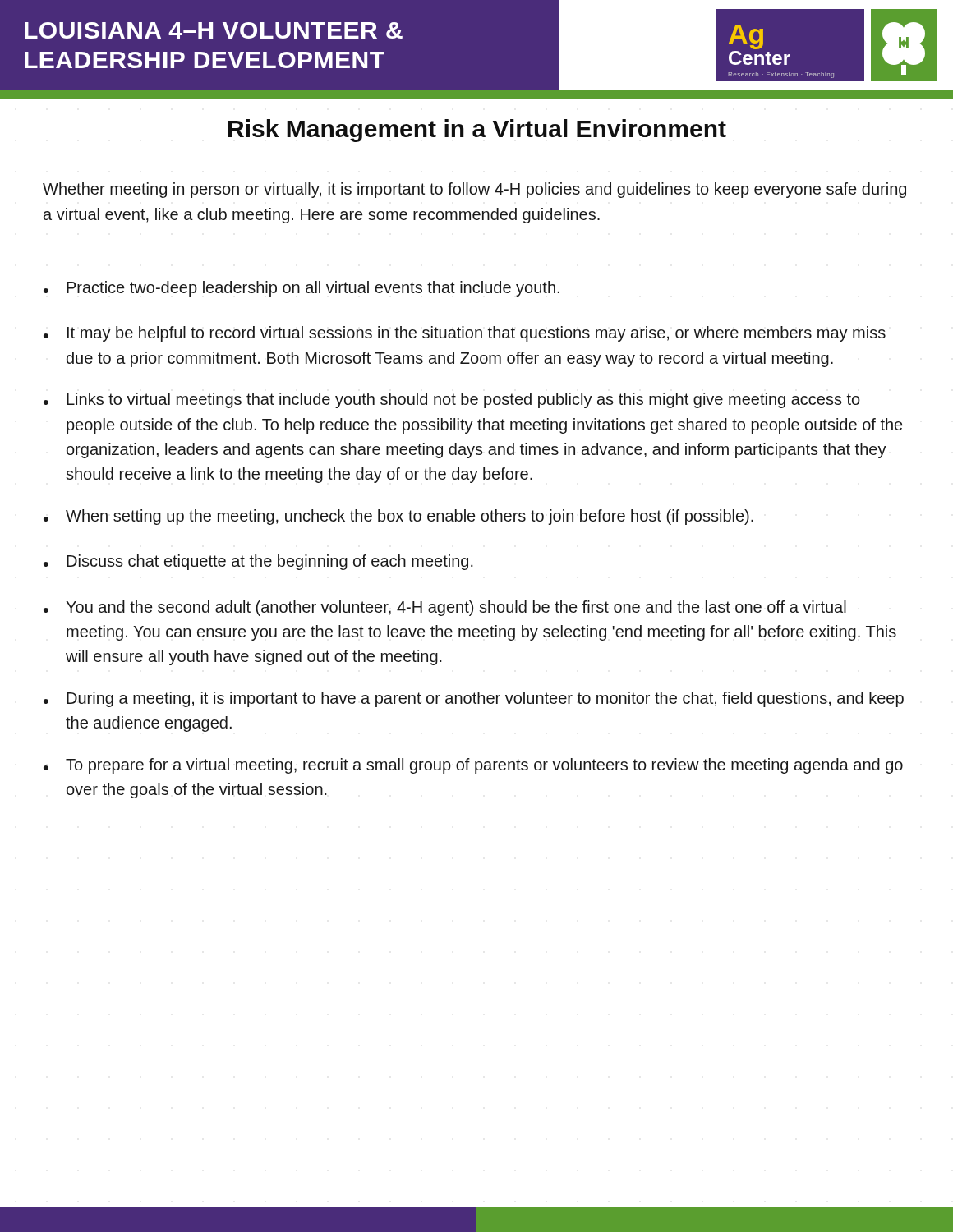Locate the list item that reads "• Practice two-deep leadership on all virtual events"
953x1232 pixels.
tap(478, 290)
